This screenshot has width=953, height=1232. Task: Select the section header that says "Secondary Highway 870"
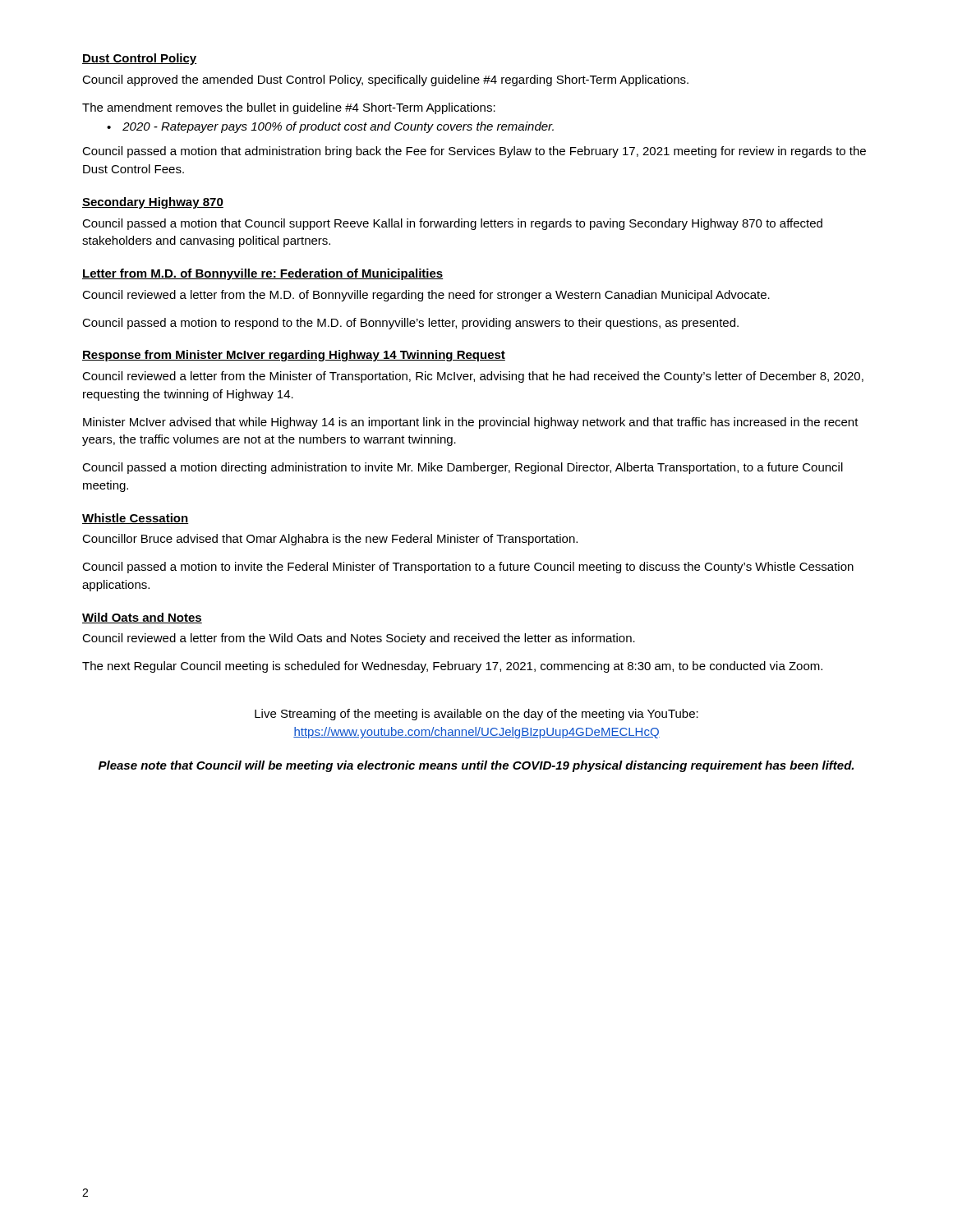point(153,201)
